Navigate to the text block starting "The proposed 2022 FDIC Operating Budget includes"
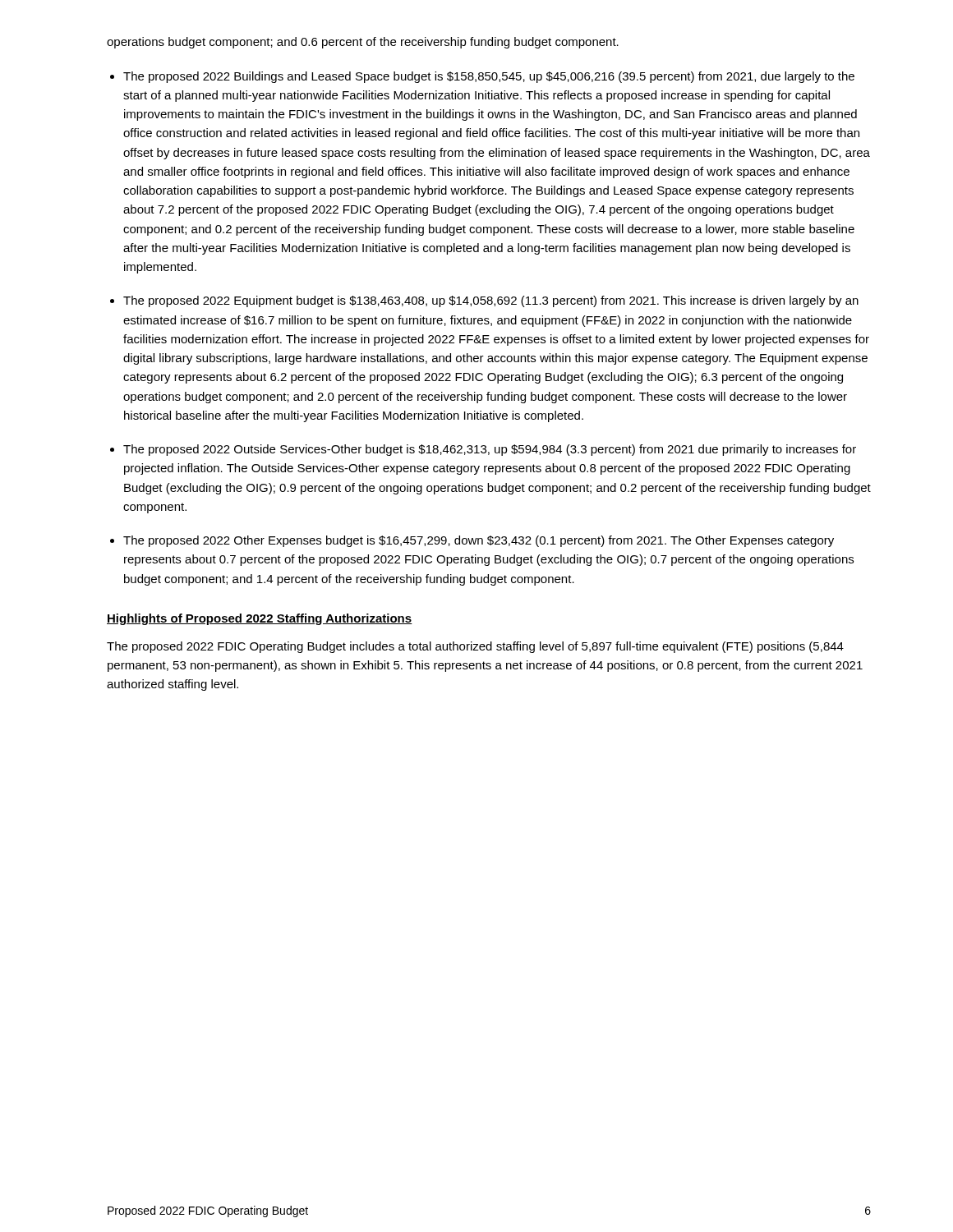Image resolution: width=953 pixels, height=1232 pixels. (485, 665)
